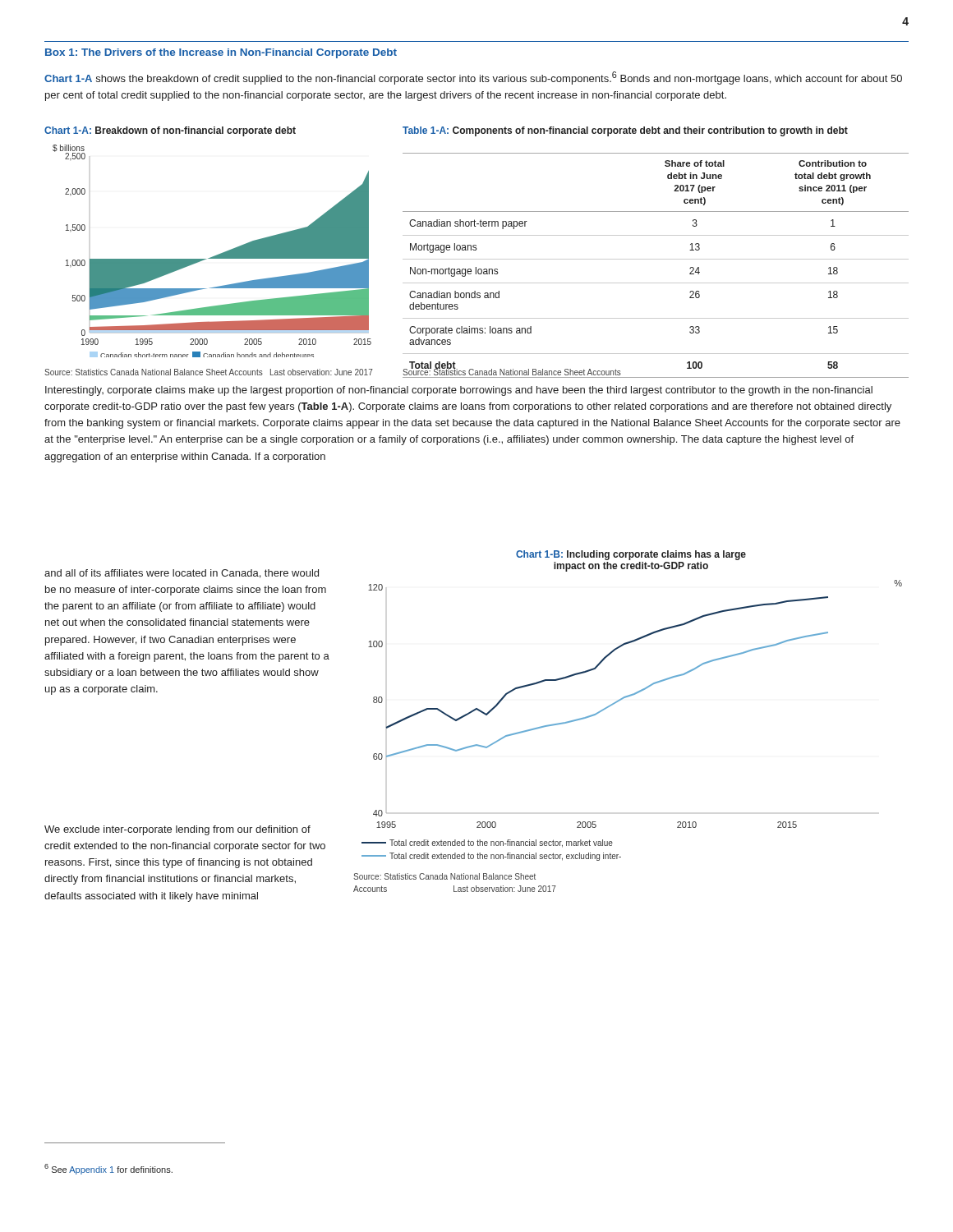Point to the passage starting "We exclude inter-corporate lending"

pyautogui.click(x=185, y=862)
